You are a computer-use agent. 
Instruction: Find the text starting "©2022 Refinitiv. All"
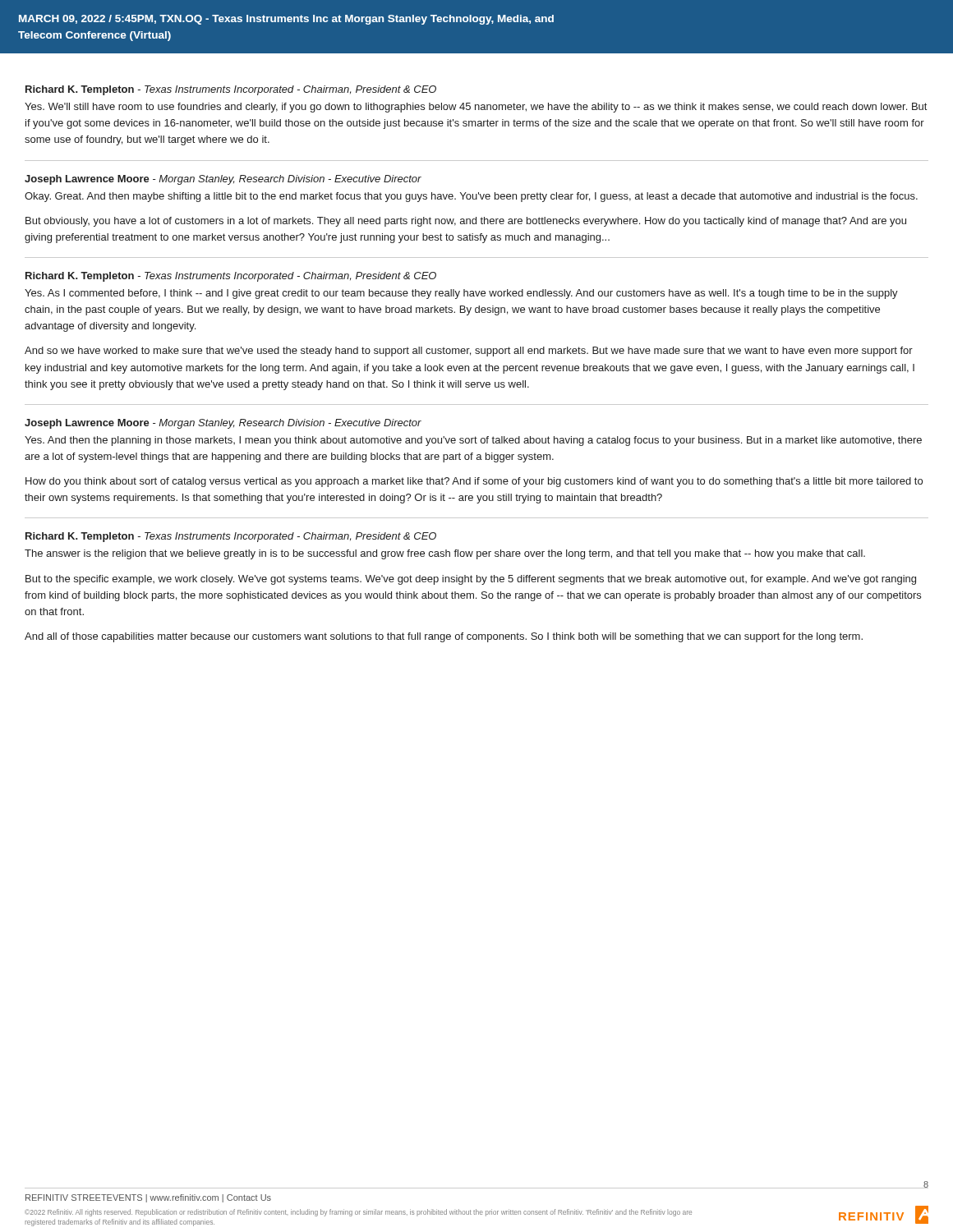[x=359, y=1217]
